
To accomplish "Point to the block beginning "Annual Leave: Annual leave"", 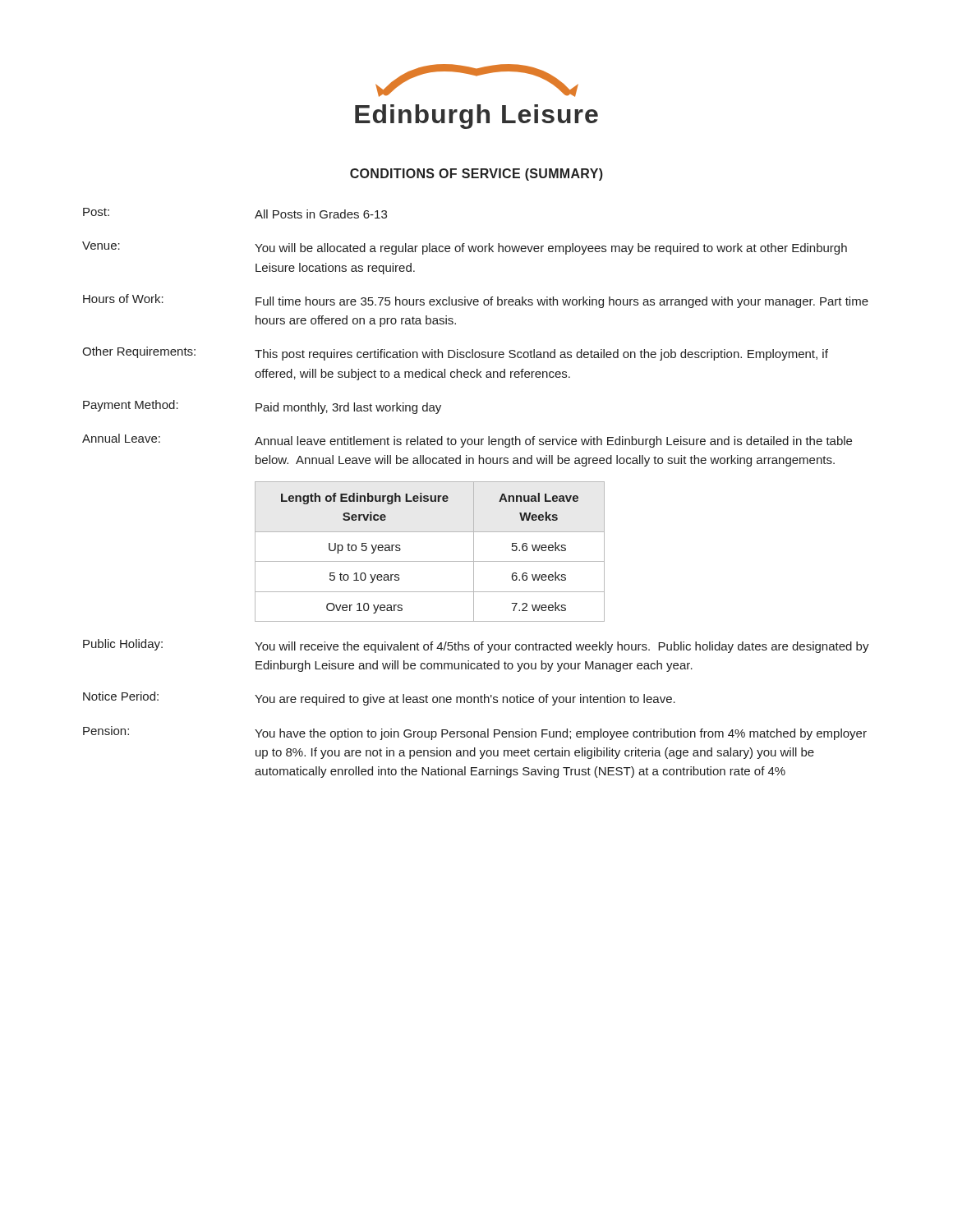I will (476, 526).
